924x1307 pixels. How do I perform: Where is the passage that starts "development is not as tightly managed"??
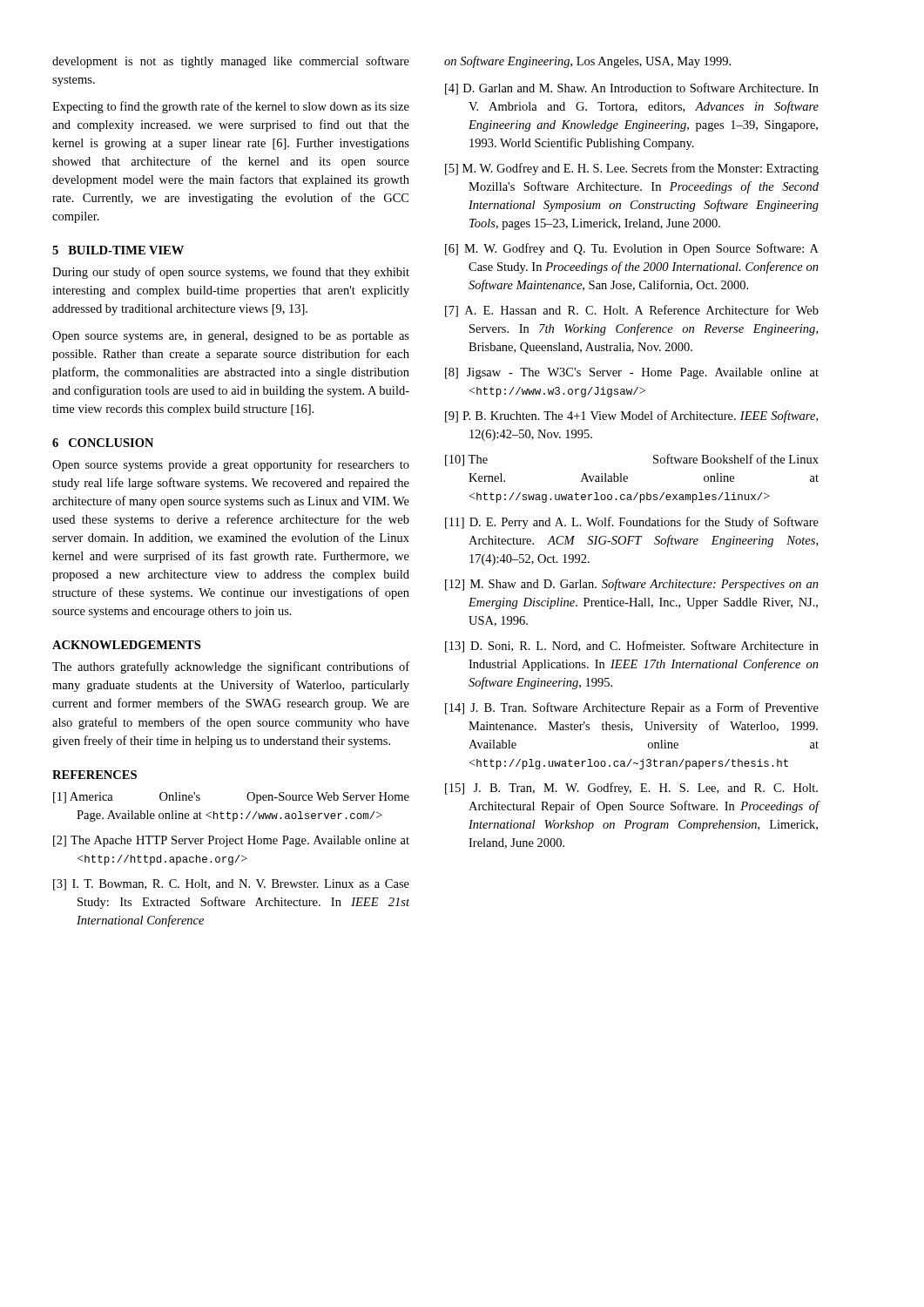point(231,70)
